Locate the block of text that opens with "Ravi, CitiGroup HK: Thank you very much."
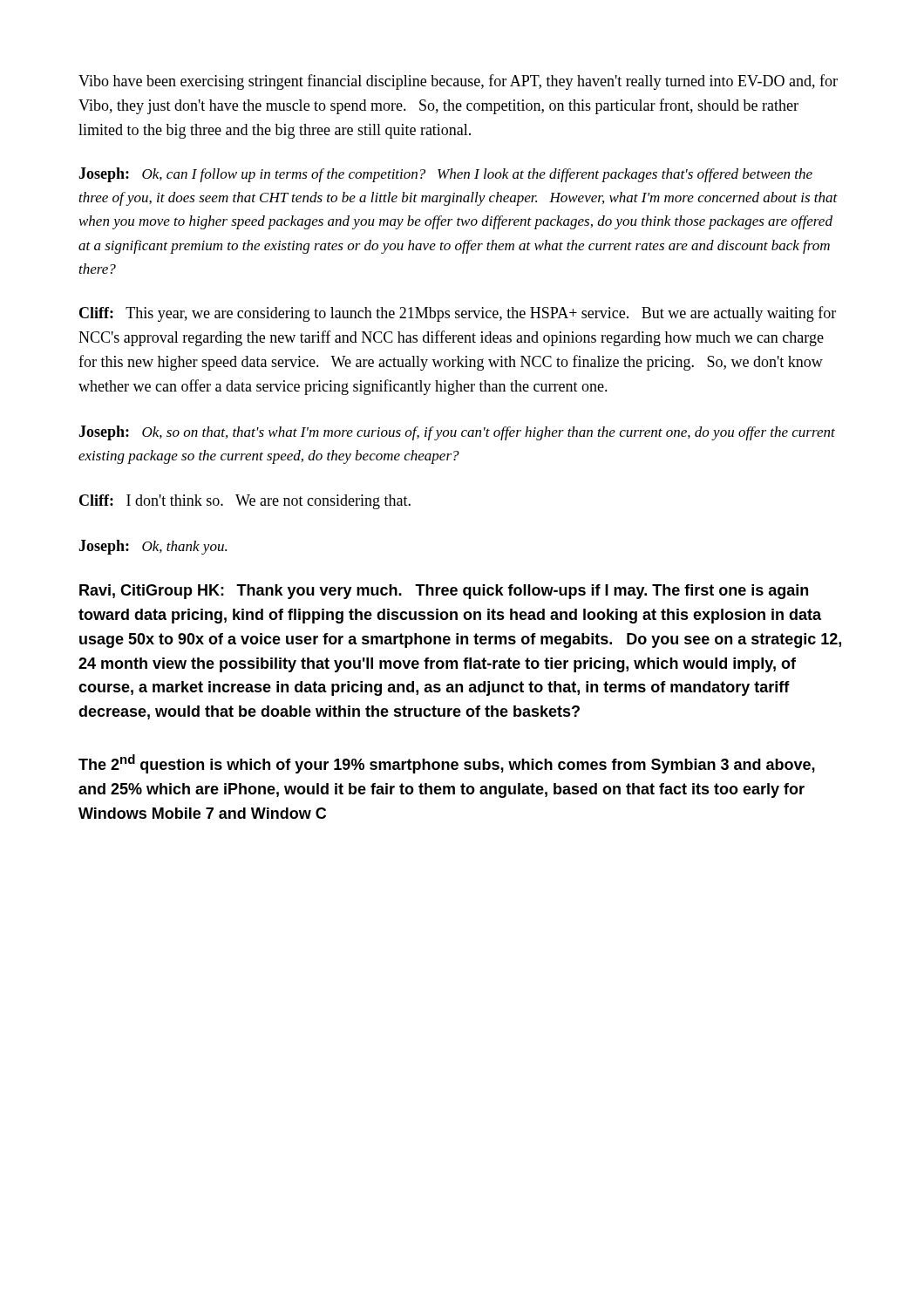This screenshot has height=1308, width=924. tap(460, 651)
